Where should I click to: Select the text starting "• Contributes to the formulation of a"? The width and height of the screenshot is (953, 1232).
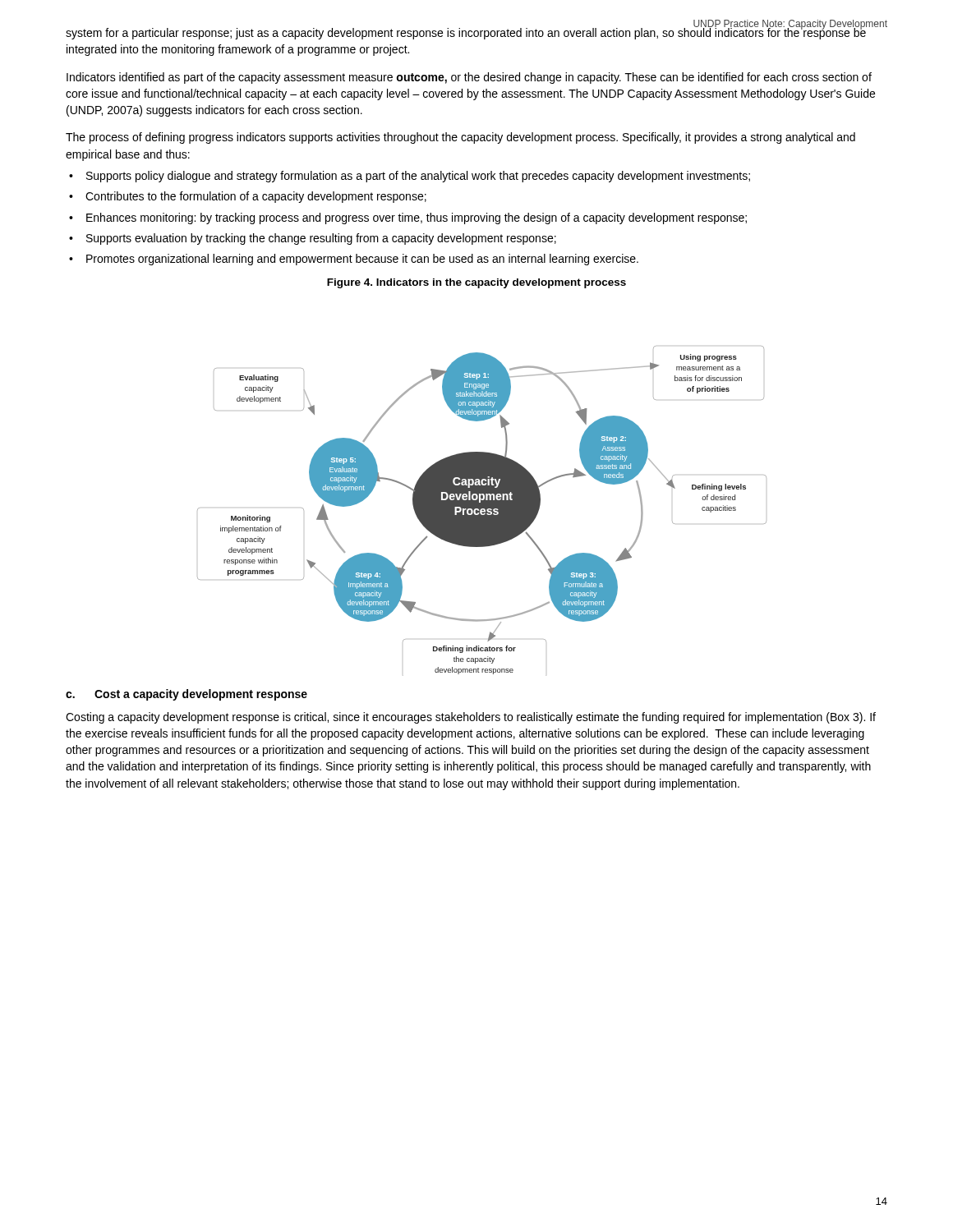[x=246, y=197]
